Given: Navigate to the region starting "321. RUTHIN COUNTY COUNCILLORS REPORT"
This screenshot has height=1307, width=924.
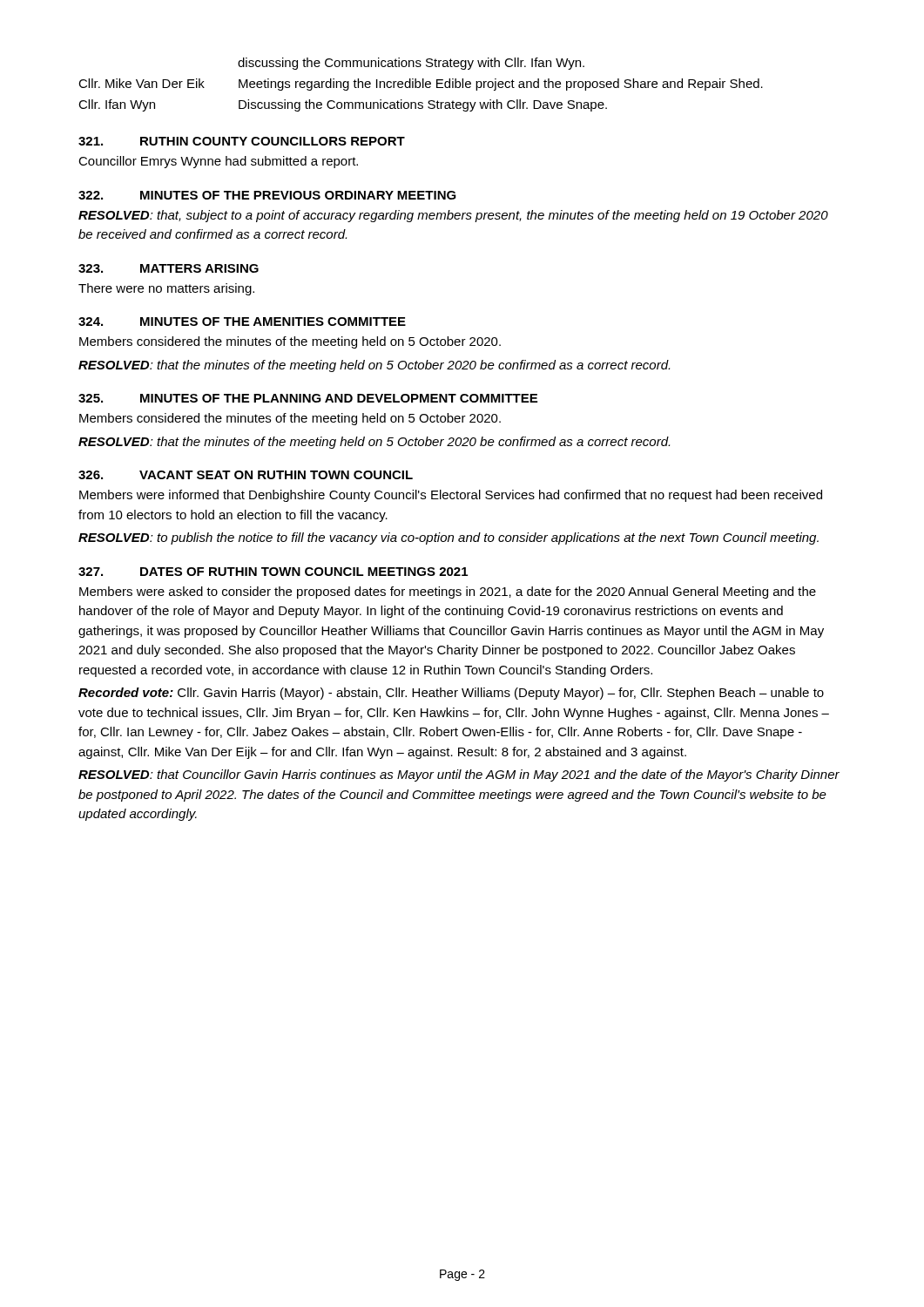Looking at the screenshot, I should 242,141.
